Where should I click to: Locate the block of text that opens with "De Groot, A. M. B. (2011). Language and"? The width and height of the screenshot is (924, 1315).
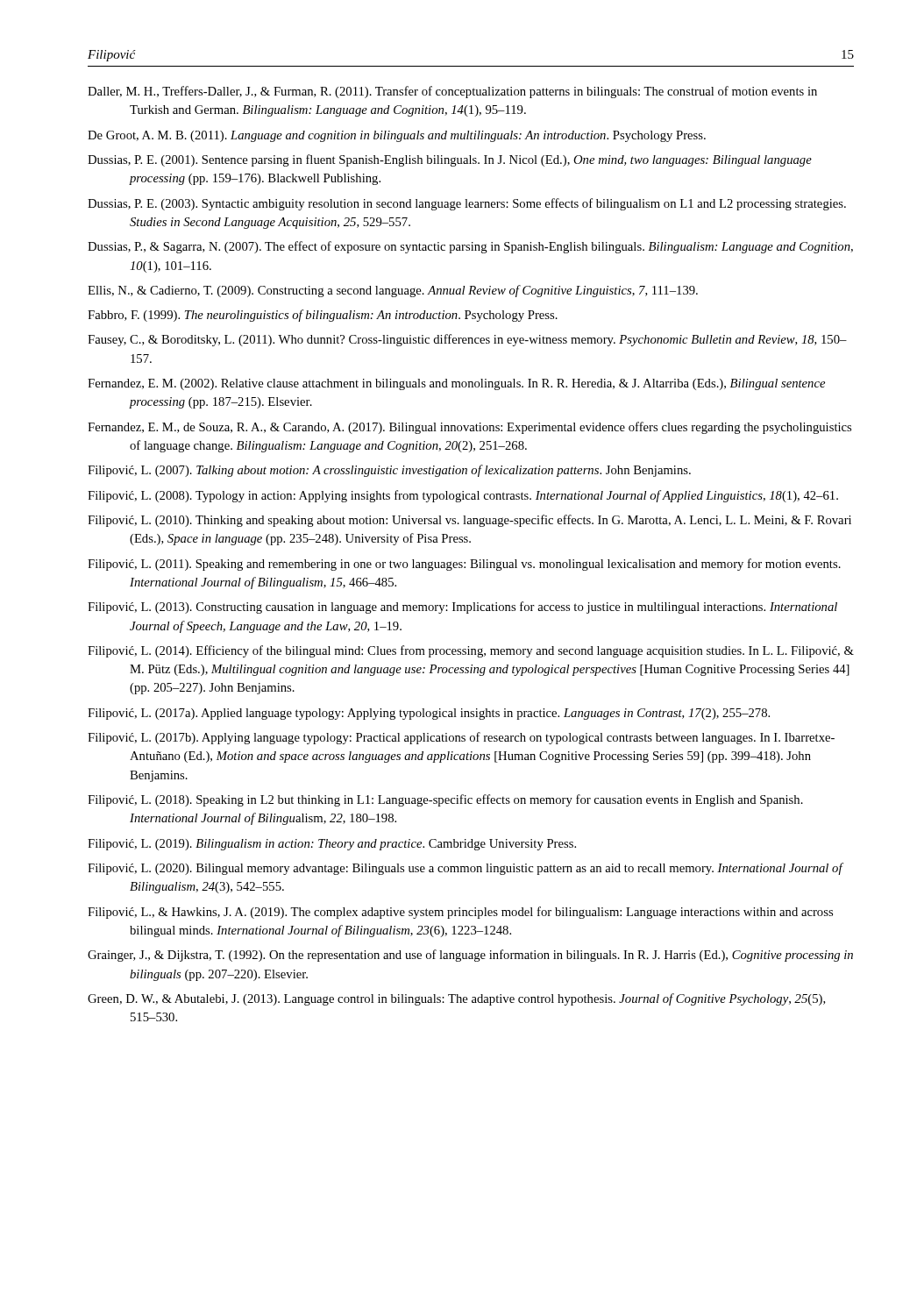[x=418, y=135]
